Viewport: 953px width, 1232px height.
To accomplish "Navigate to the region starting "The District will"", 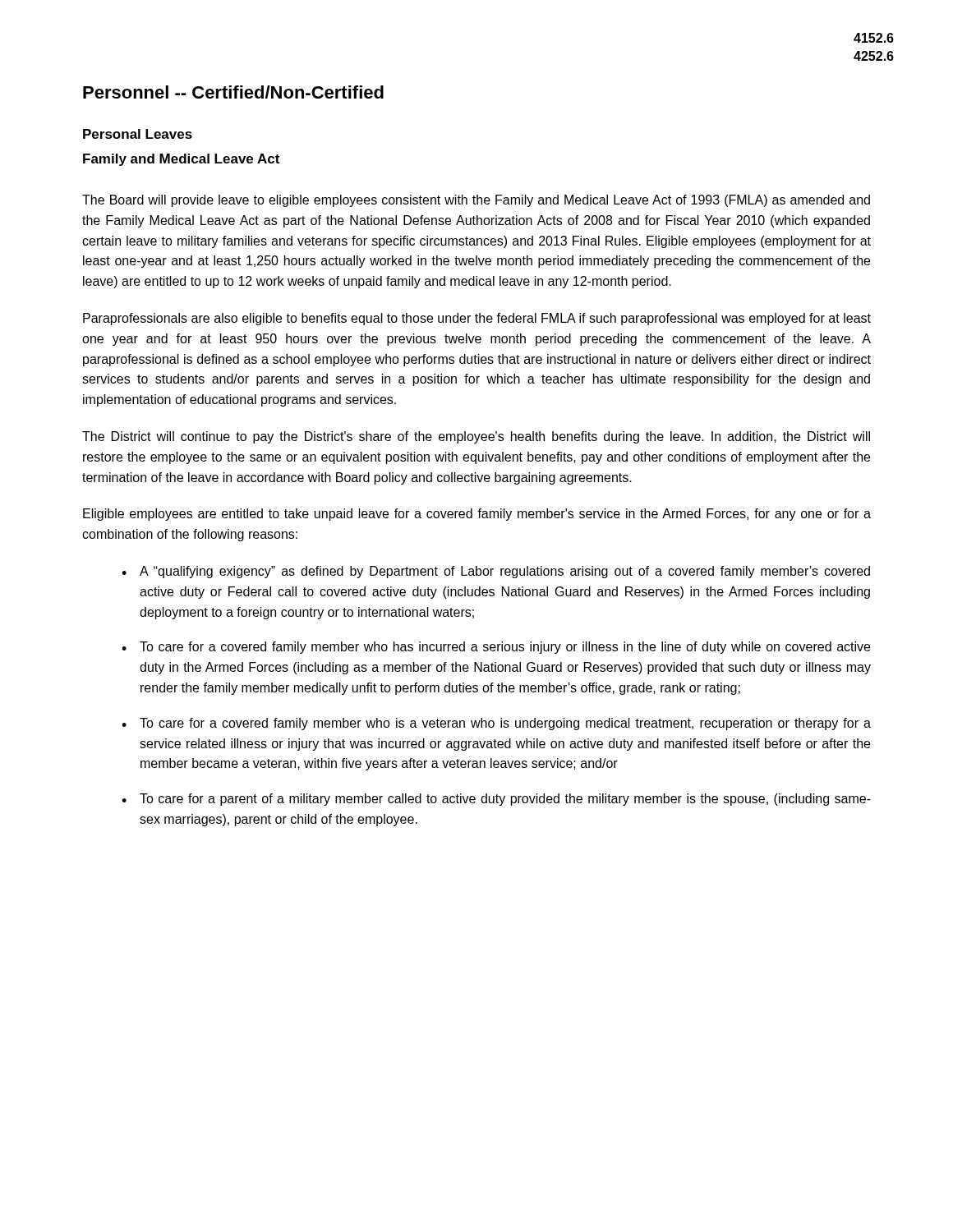I will click(x=476, y=457).
